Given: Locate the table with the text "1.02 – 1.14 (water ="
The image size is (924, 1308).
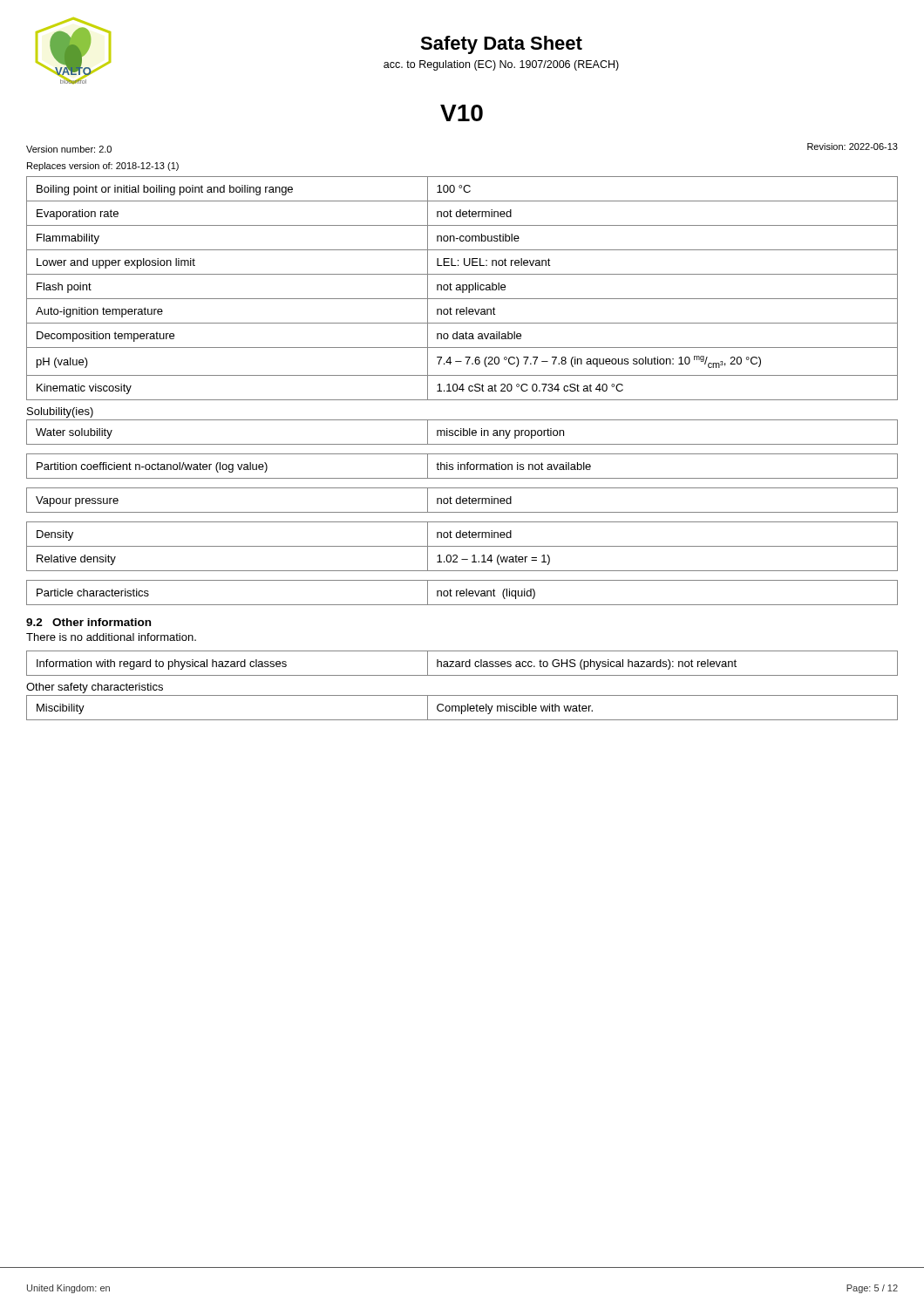Looking at the screenshot, I should (462, 546).
